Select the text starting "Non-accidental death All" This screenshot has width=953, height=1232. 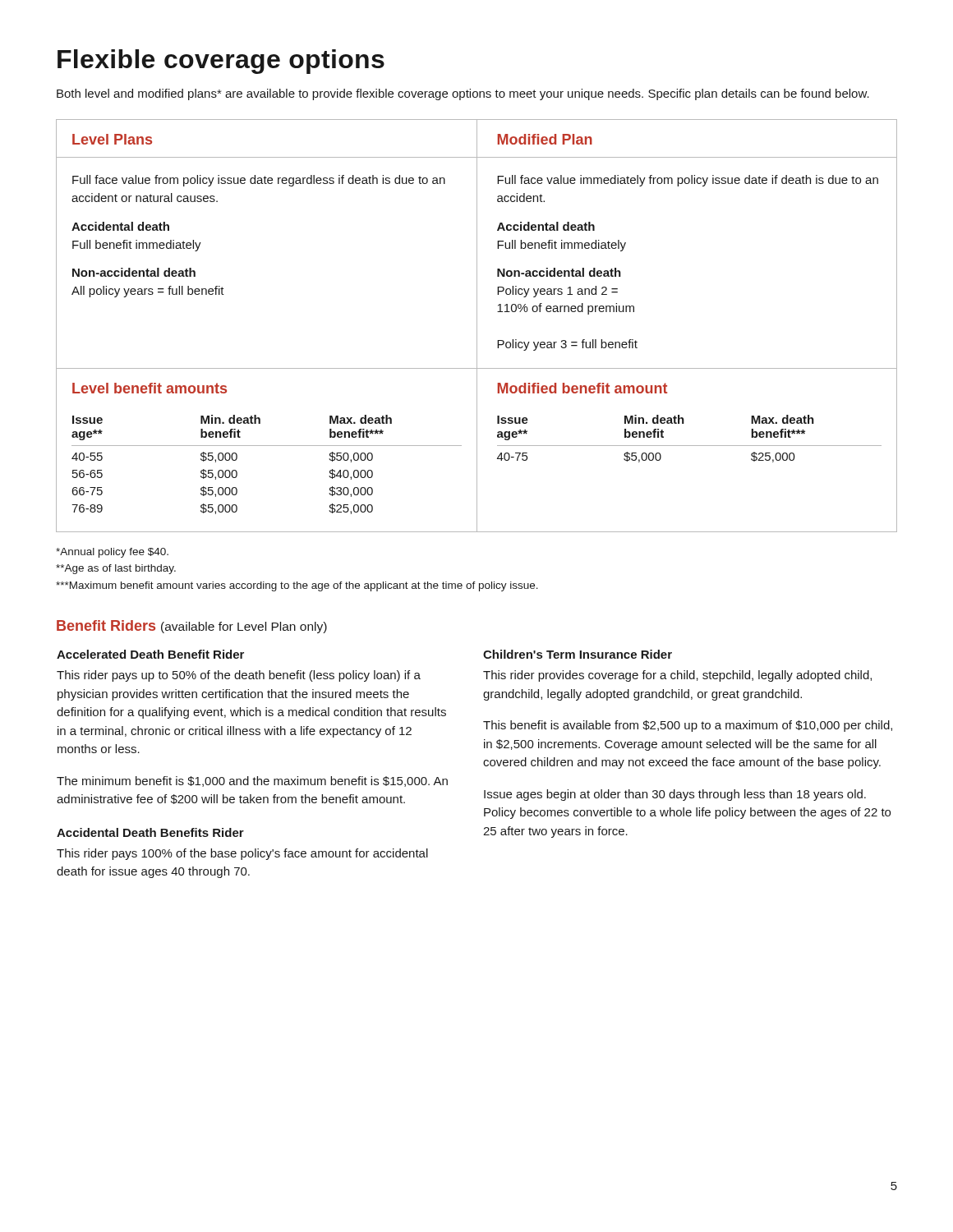[x=148, y=281]
